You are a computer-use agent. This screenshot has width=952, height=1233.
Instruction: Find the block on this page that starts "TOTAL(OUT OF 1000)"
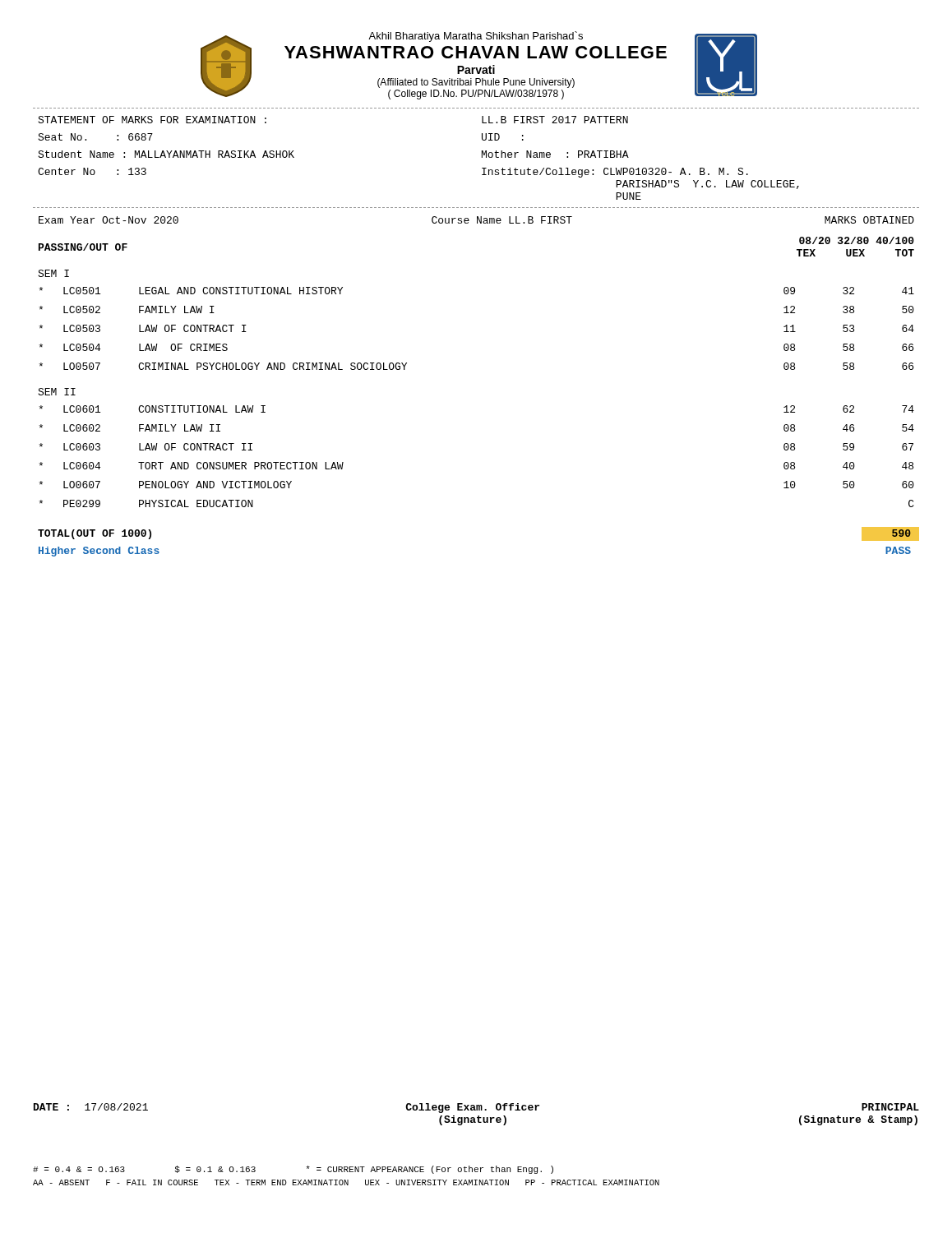coord(92,534)
